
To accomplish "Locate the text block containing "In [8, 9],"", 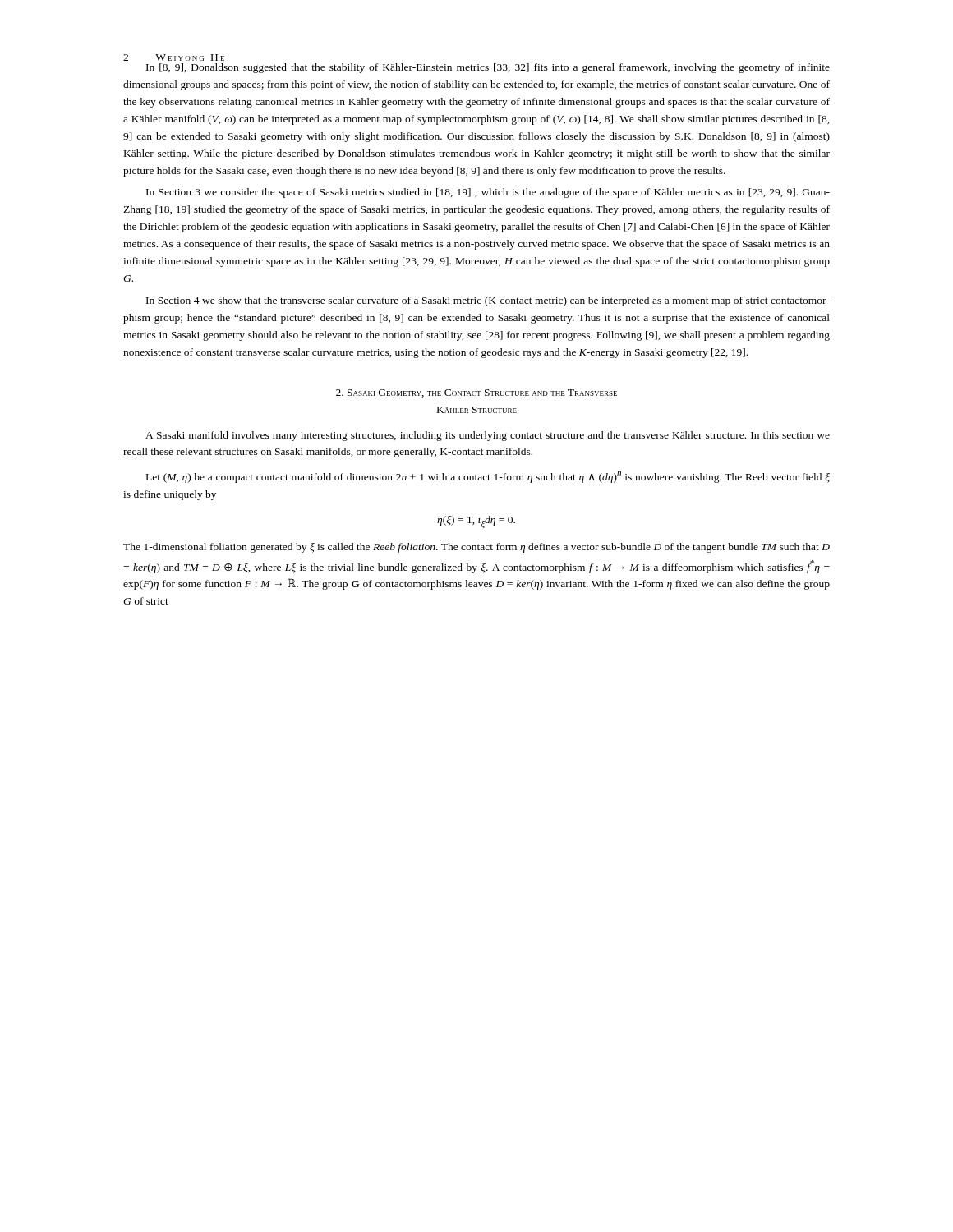I will coord(476,119).
